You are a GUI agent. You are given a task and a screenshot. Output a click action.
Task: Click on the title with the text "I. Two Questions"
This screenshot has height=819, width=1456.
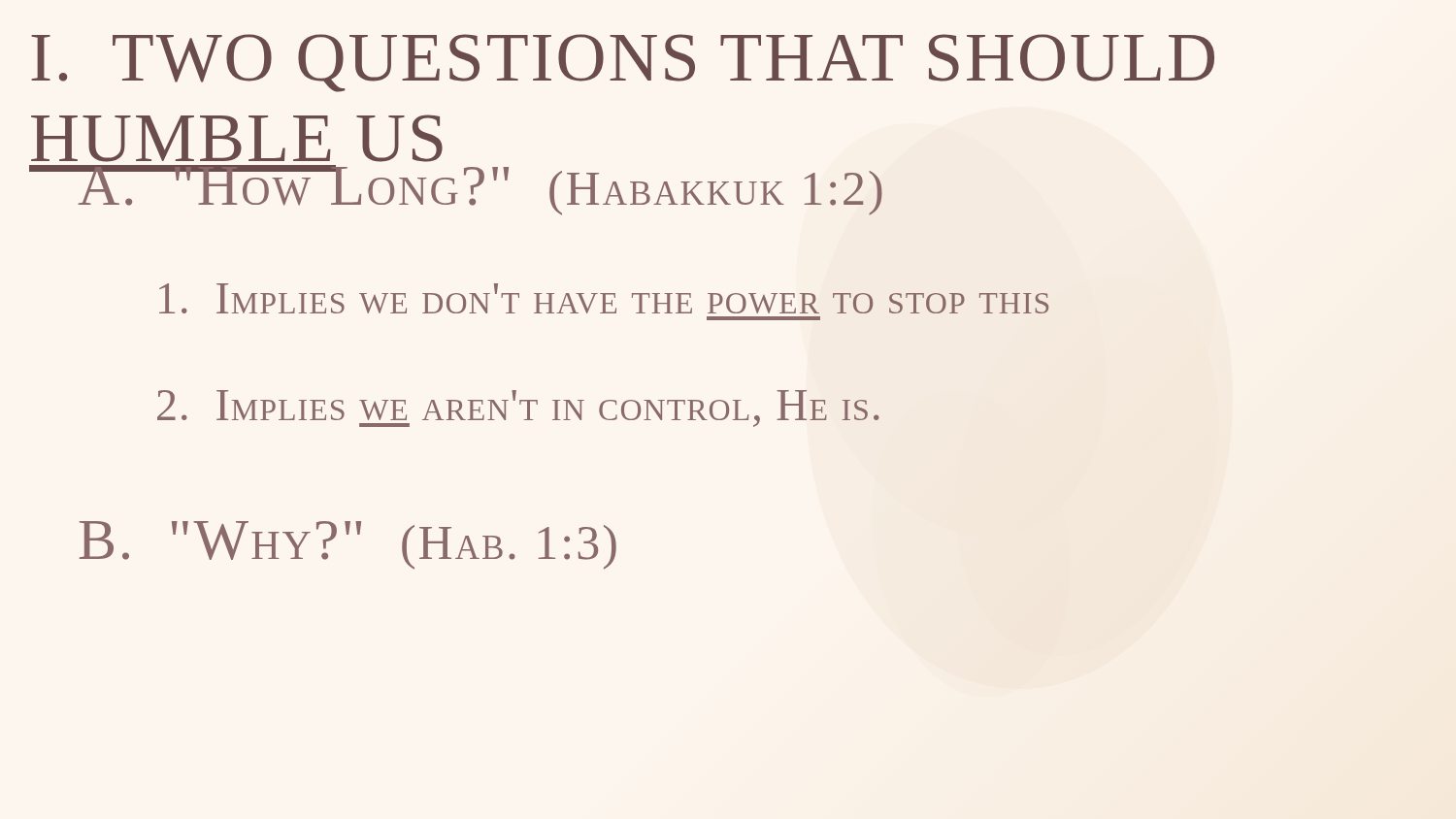pyautogui.click(x=728, y=98)
